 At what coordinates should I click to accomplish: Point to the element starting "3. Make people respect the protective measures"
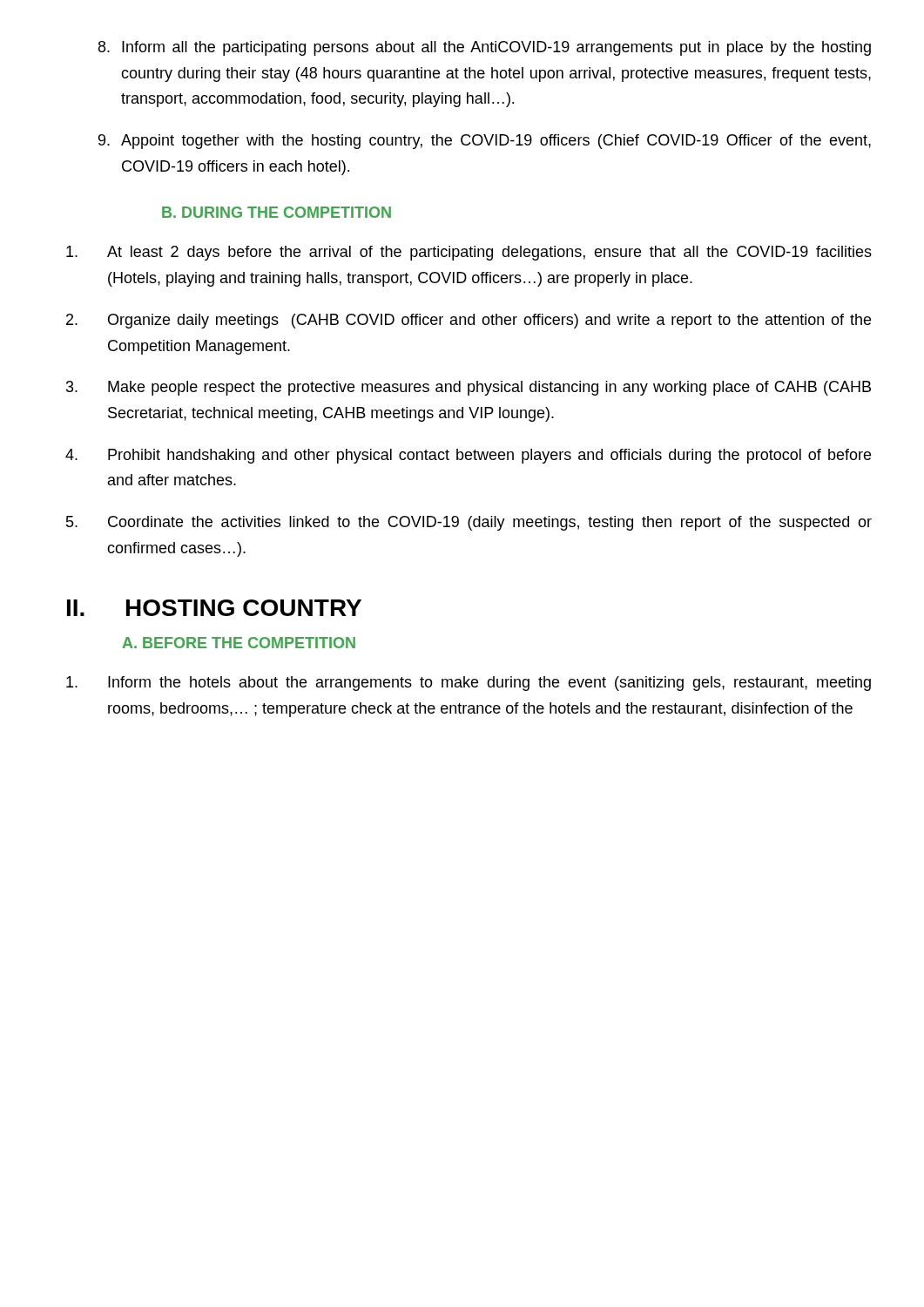pos(469,401)
